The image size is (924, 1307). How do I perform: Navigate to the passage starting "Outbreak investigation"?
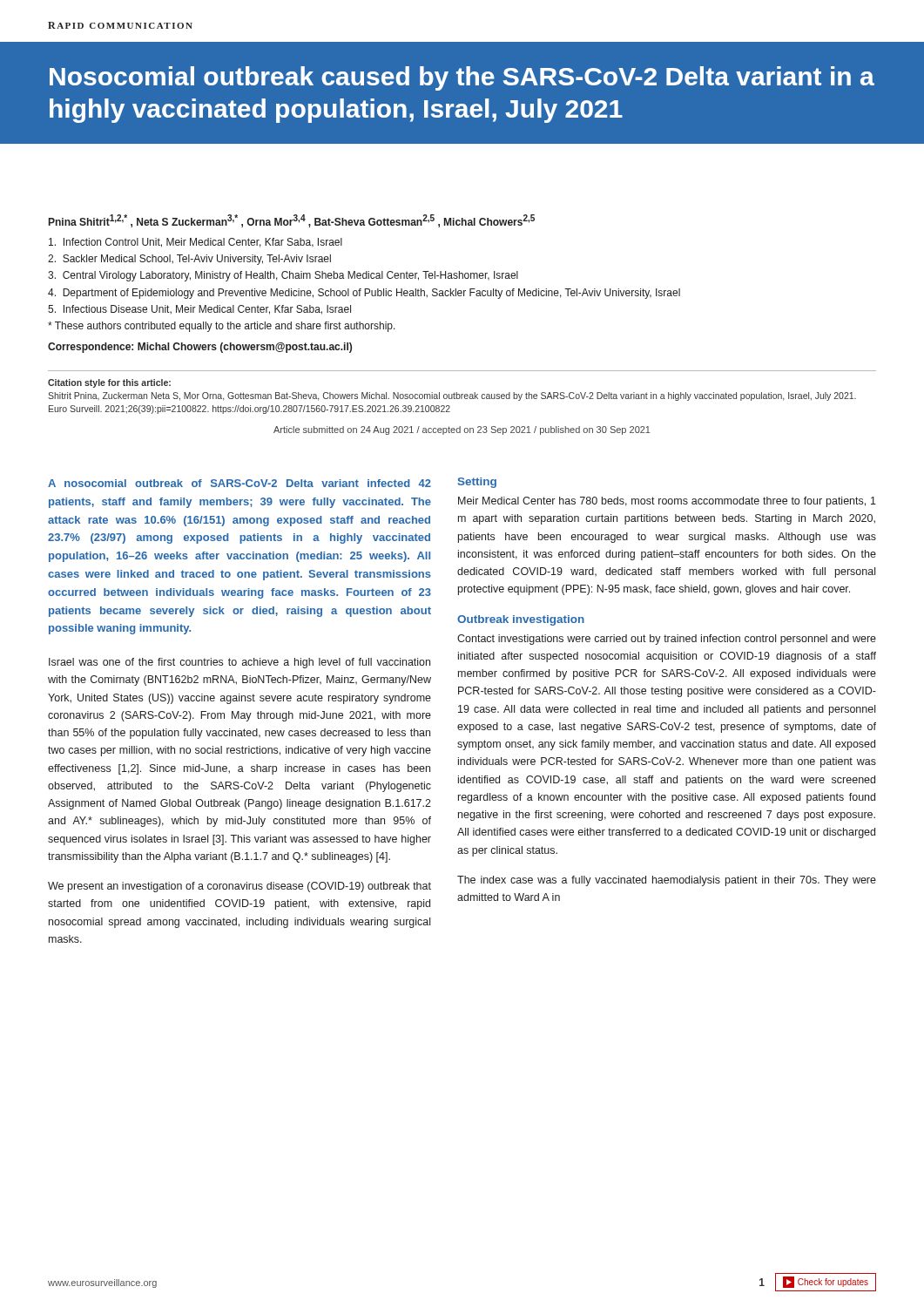click(521, 619)
